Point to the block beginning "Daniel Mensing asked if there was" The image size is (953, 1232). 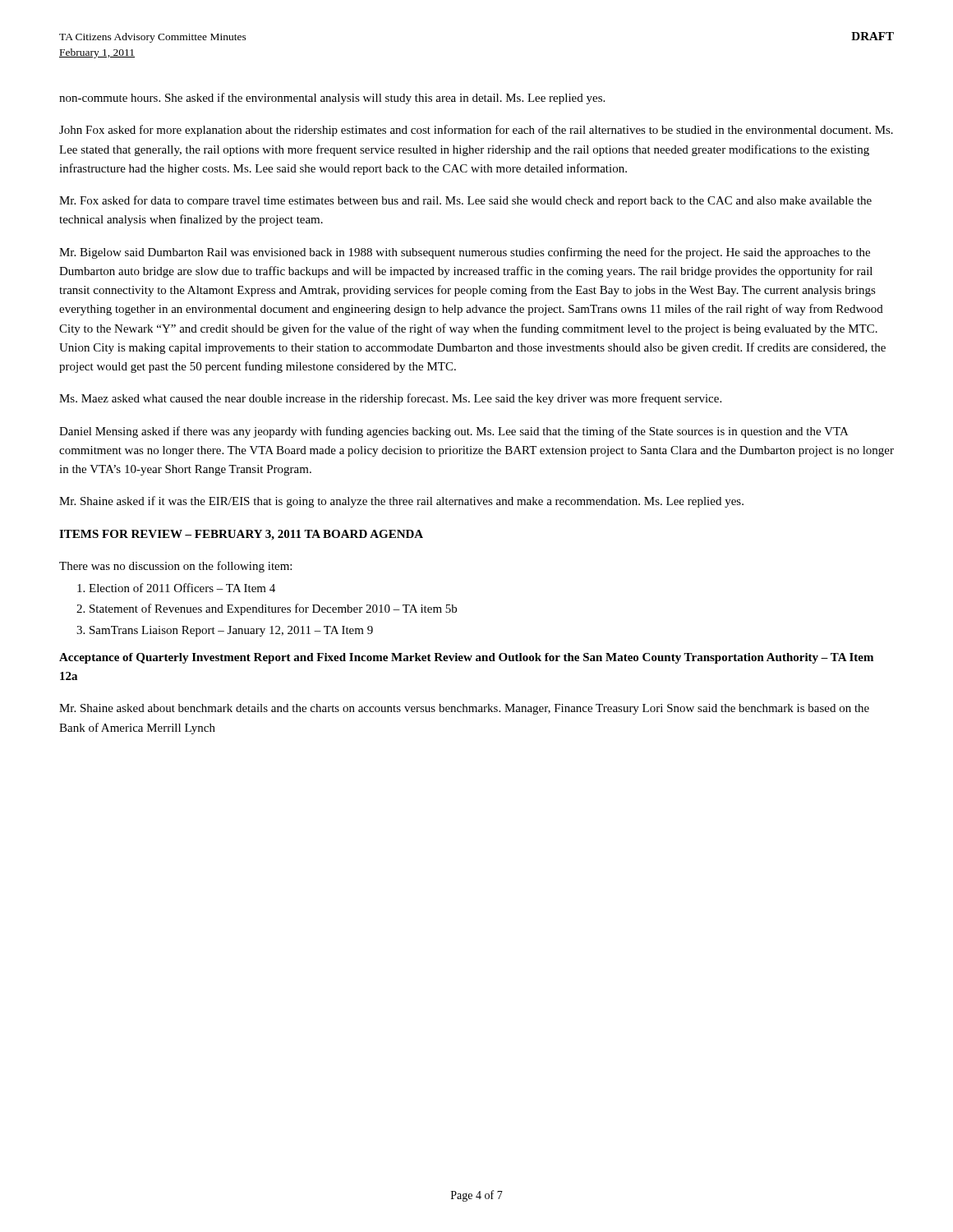pos(476,450)
